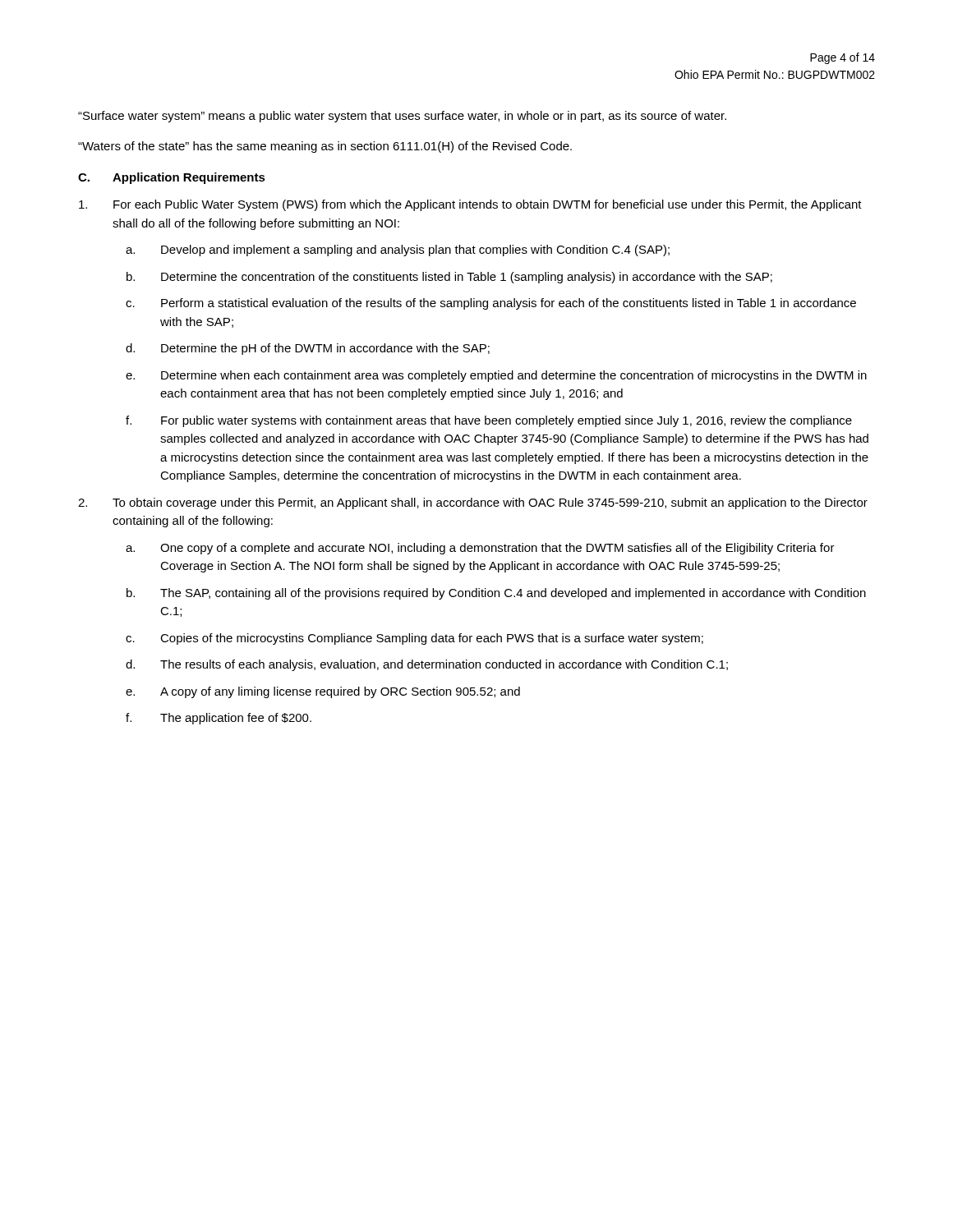Select the list item that says "d. The results of each analysis,"

pyautogui.click(x=500, y=665)
